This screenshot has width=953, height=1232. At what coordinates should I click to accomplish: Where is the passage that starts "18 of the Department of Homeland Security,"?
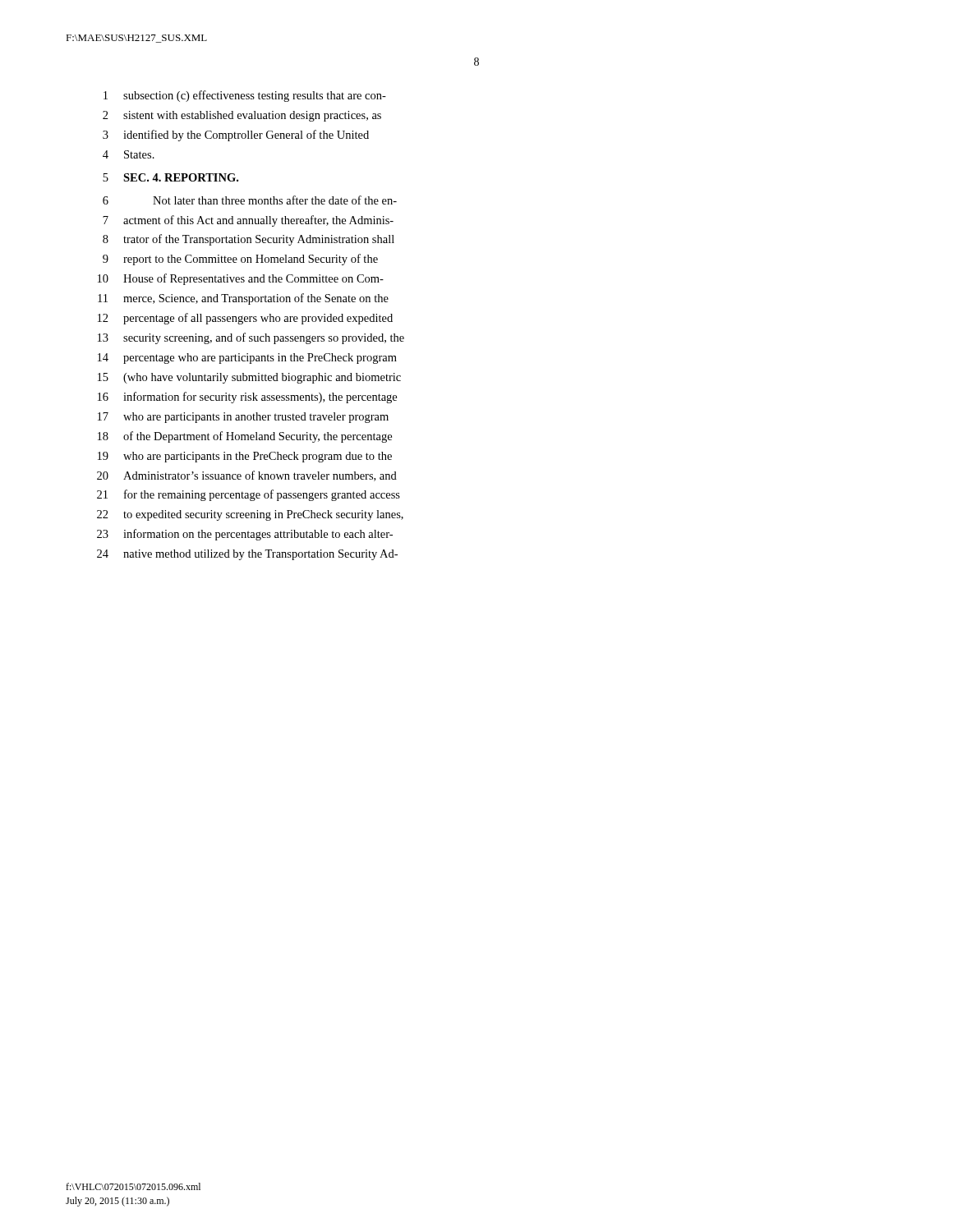(245, 437)
